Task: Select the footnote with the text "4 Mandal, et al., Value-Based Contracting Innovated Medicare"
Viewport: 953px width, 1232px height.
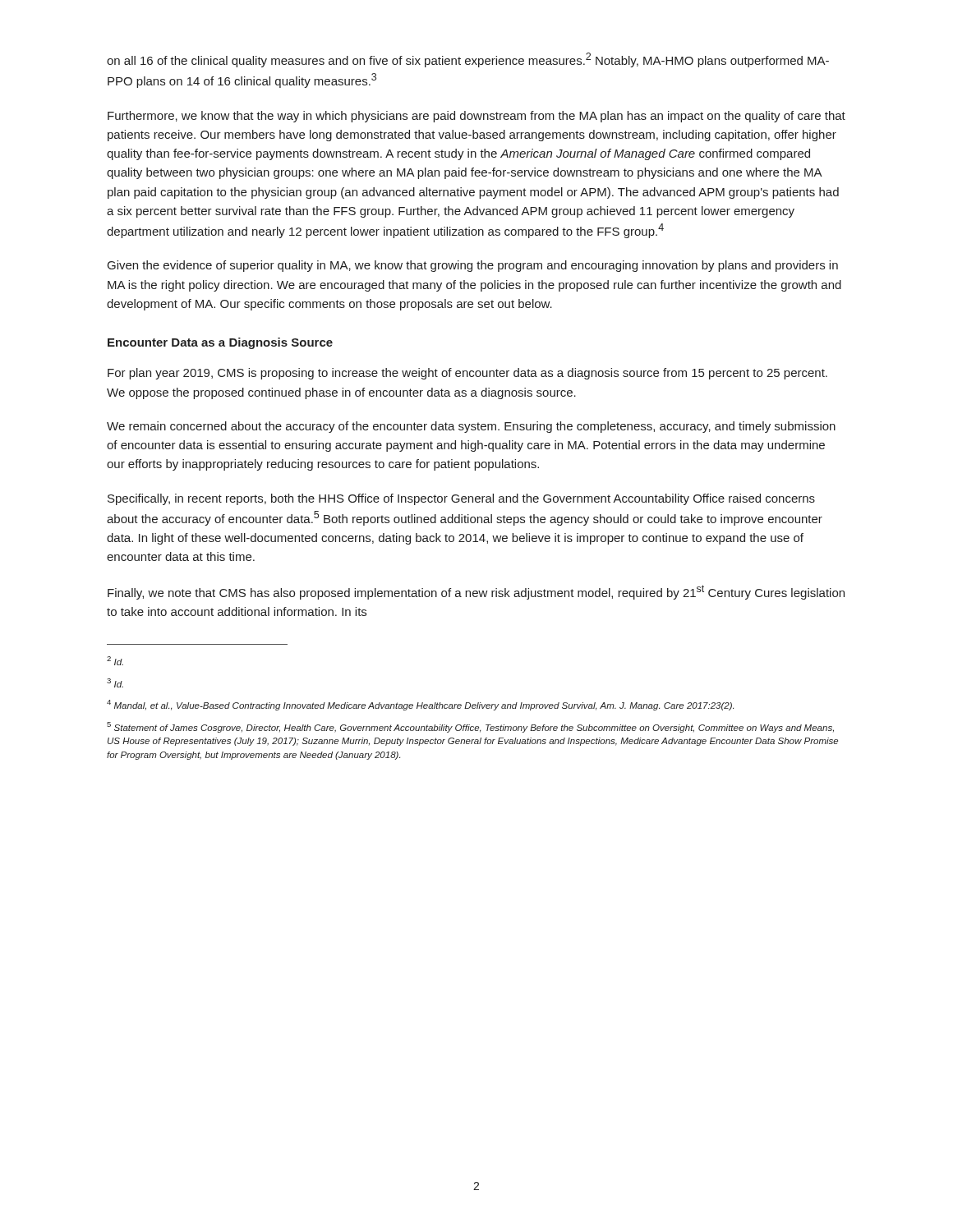Action: (421, 704)
